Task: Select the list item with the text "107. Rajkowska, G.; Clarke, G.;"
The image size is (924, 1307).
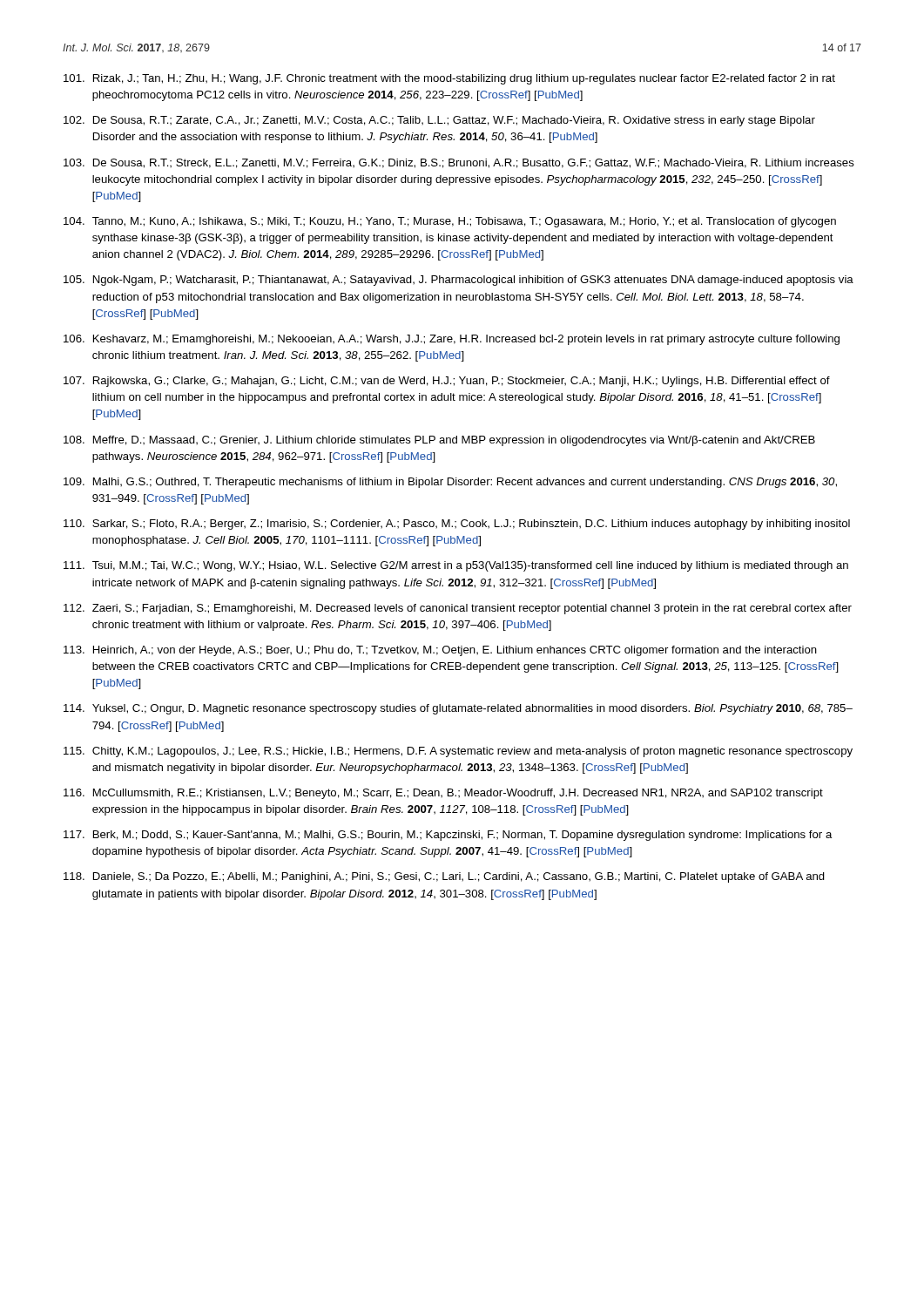Action: tap(462, 397)
